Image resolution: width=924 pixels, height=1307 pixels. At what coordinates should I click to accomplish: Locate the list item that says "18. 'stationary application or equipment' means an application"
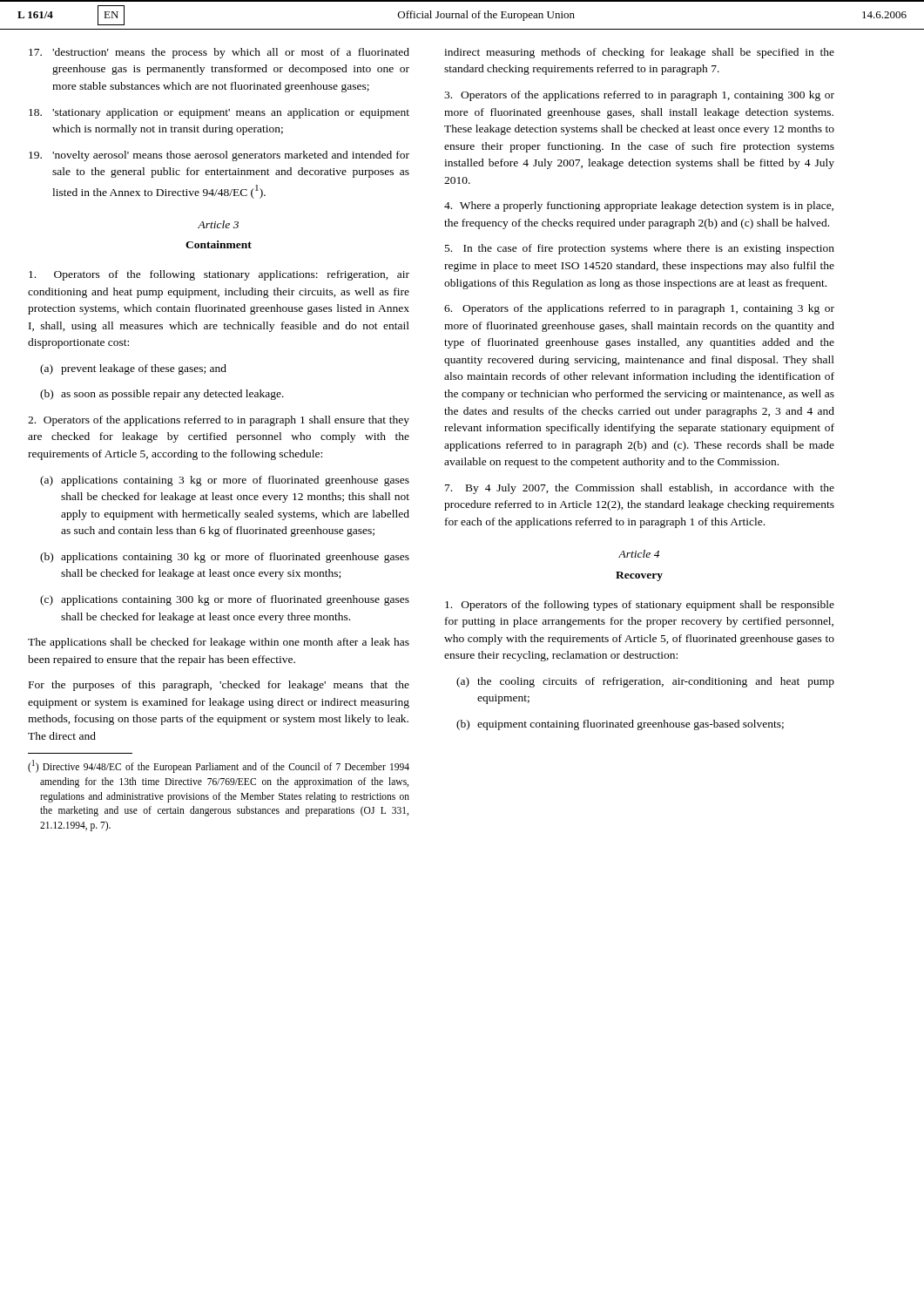(219, 120)
